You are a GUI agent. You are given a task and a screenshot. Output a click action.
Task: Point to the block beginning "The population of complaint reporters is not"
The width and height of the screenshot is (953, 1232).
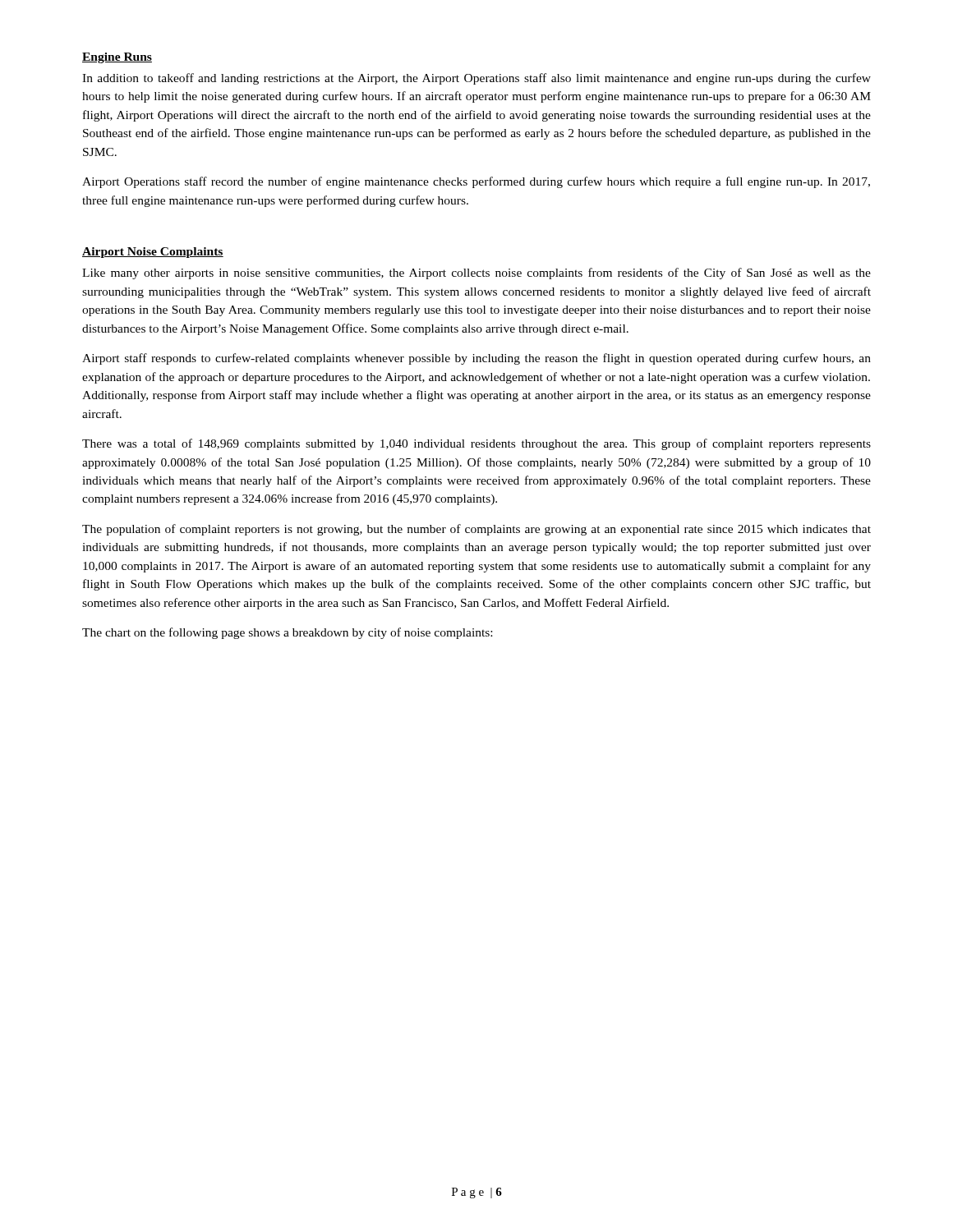pos(476,565)
